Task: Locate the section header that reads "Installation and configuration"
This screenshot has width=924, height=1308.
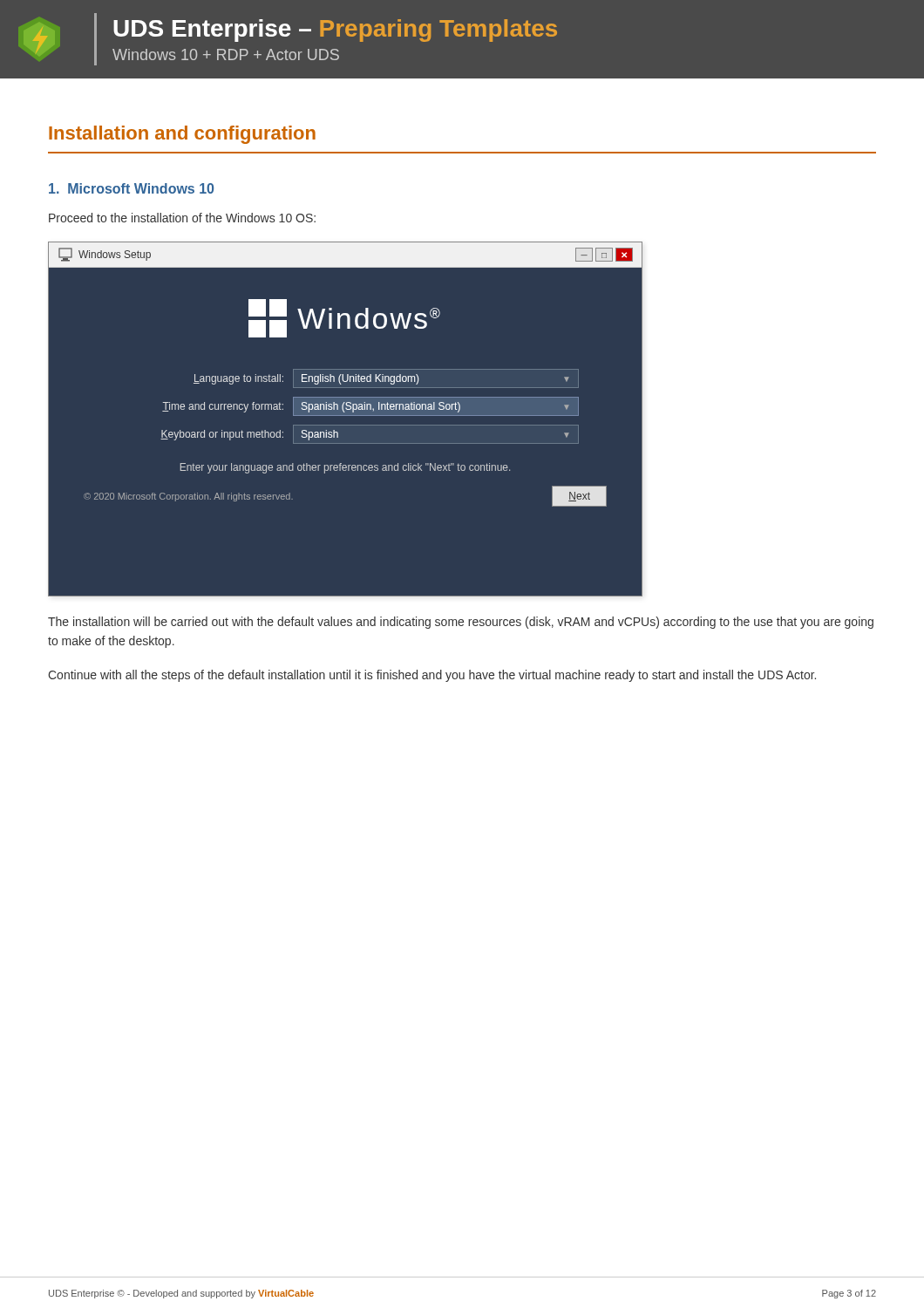Action: click(182, 133)
